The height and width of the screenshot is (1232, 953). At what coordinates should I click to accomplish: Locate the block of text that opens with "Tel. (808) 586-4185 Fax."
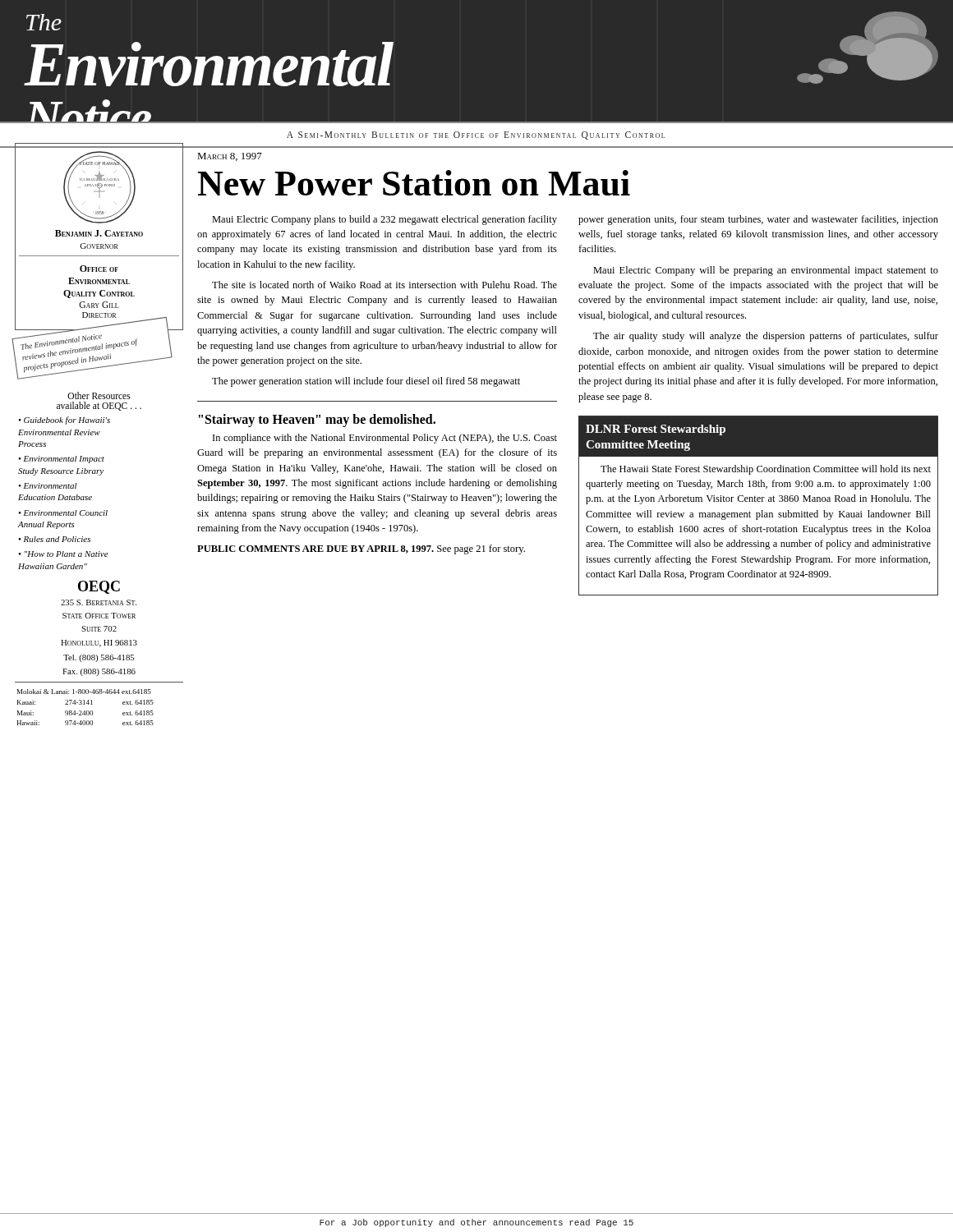pyautogui.click(x=99, y=664)
